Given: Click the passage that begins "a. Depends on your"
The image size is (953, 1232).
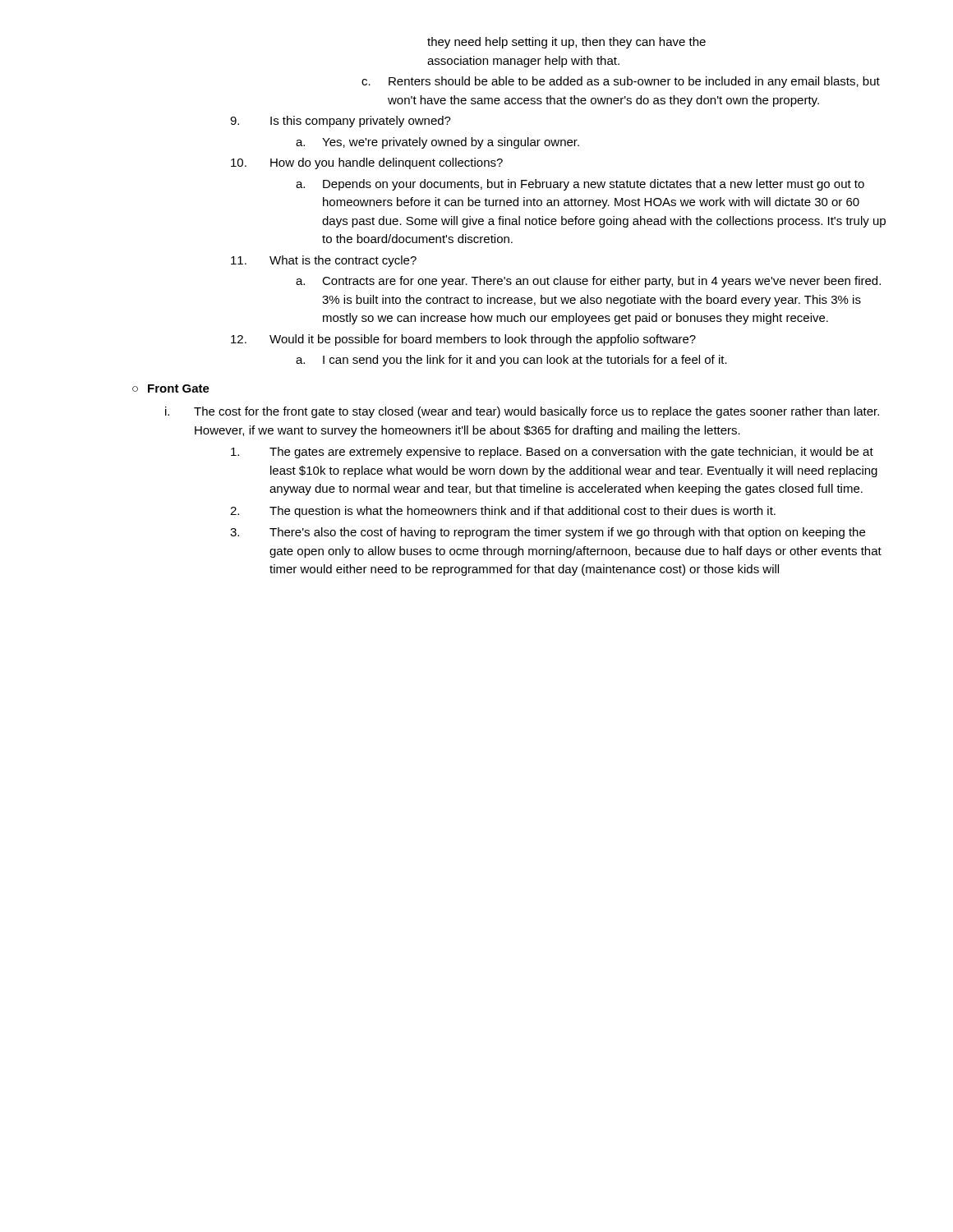Looking at the screenshot, I should pos(591,212).
